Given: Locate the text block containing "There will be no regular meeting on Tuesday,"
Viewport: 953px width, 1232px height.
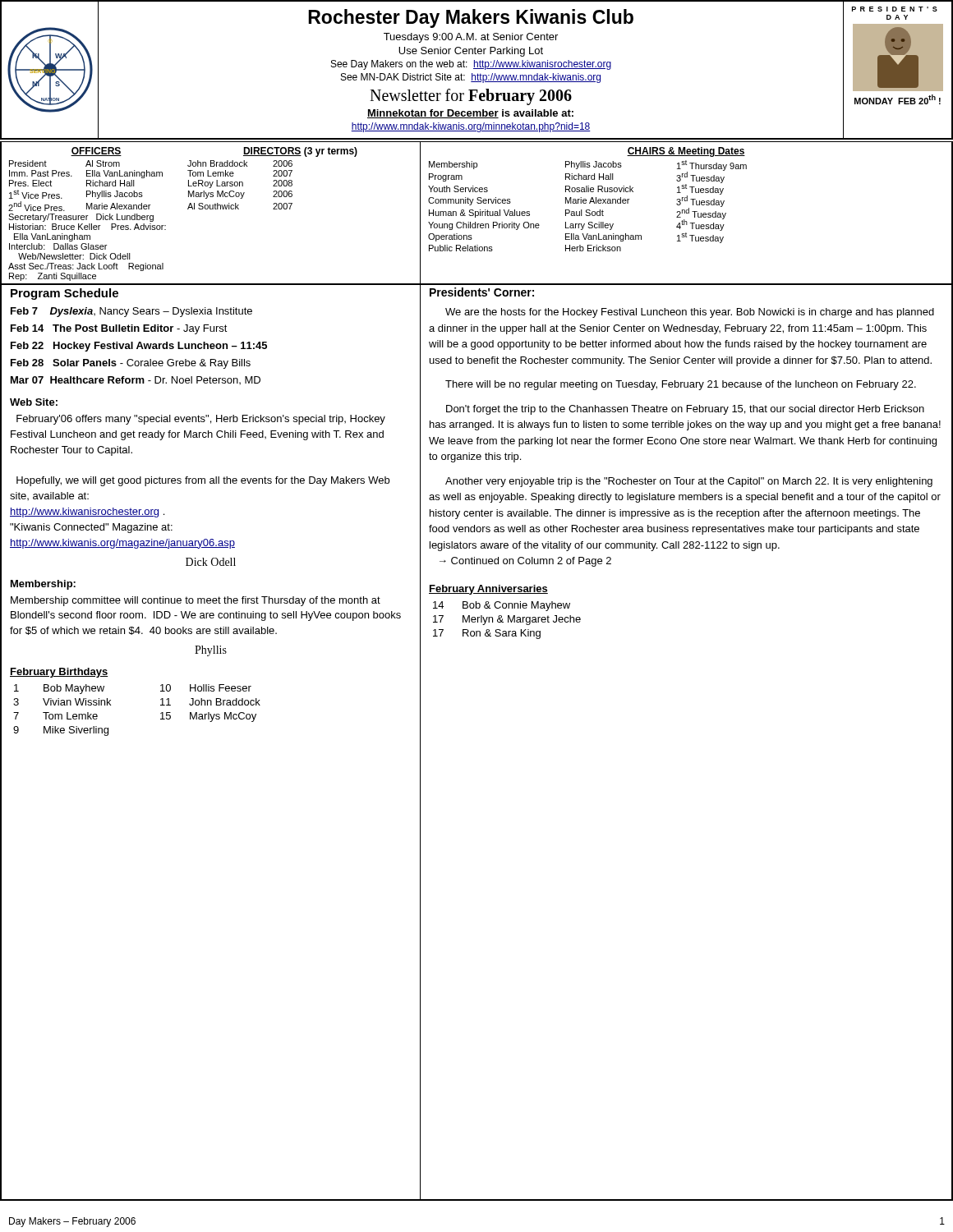Looking at the screenshot, I should (681, 384).
